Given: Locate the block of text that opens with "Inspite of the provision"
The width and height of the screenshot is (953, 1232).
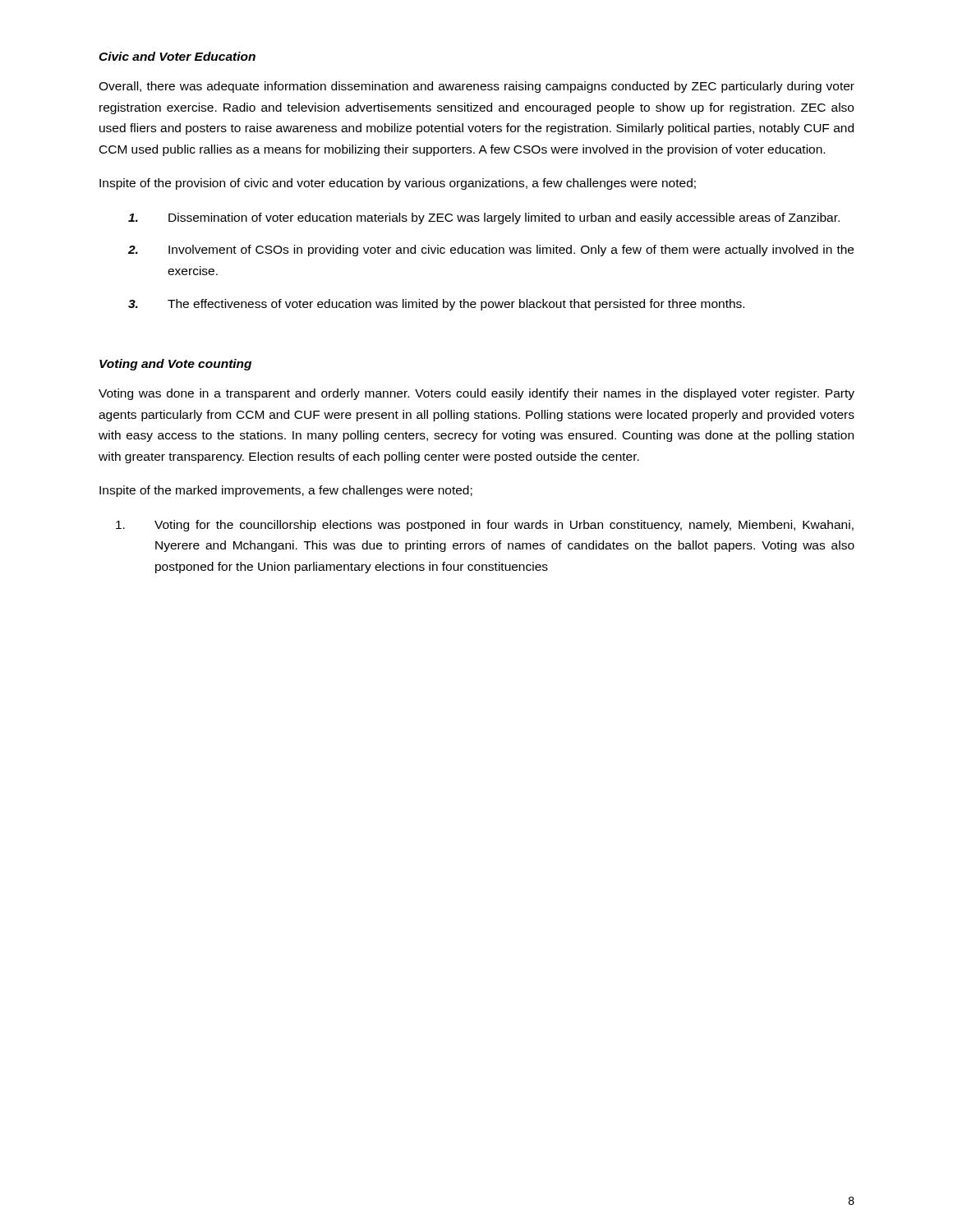Looking at the screenshot, I should [x=398, y=183].
